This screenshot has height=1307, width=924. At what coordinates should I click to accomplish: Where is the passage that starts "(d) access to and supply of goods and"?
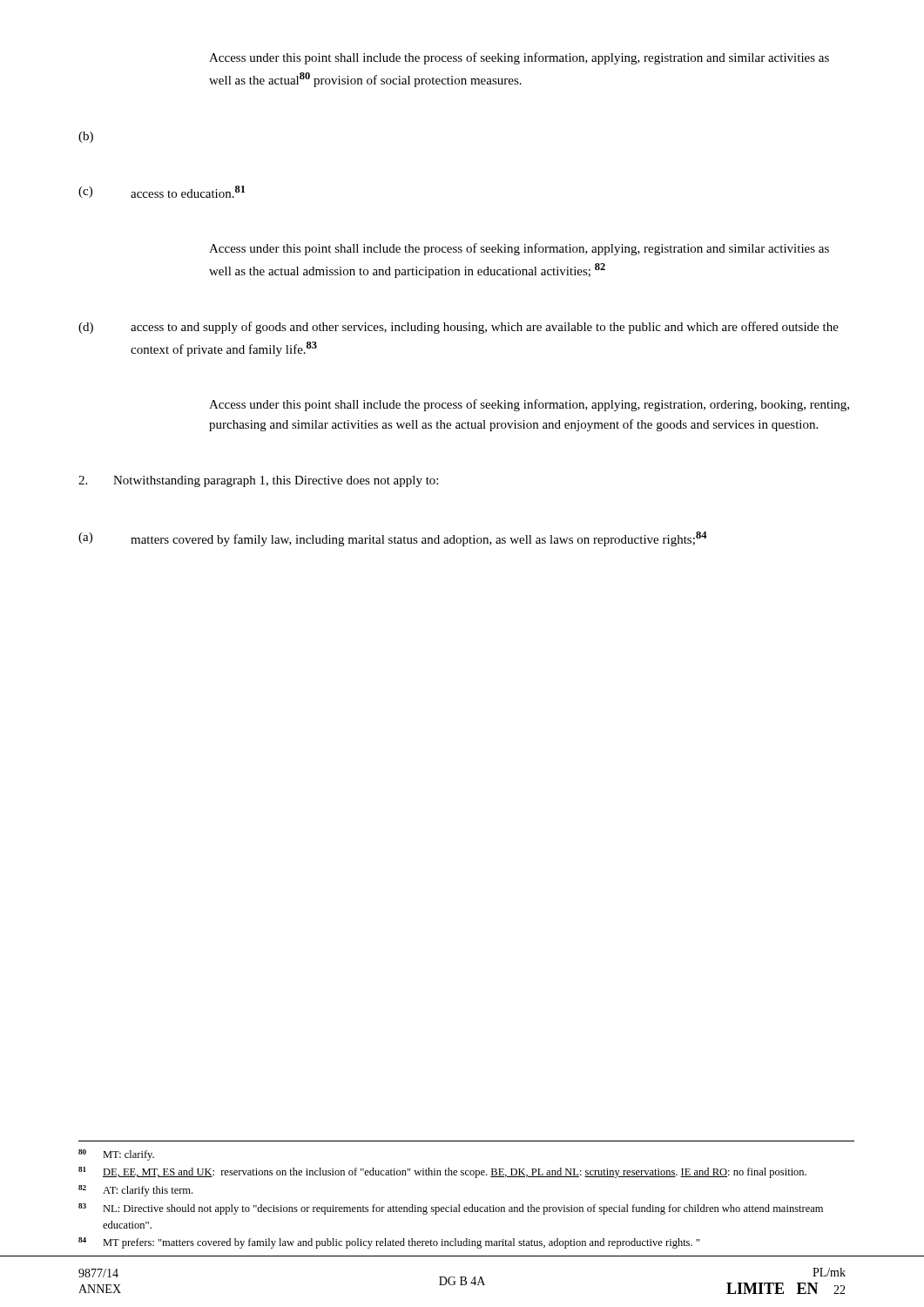point(466,338)
